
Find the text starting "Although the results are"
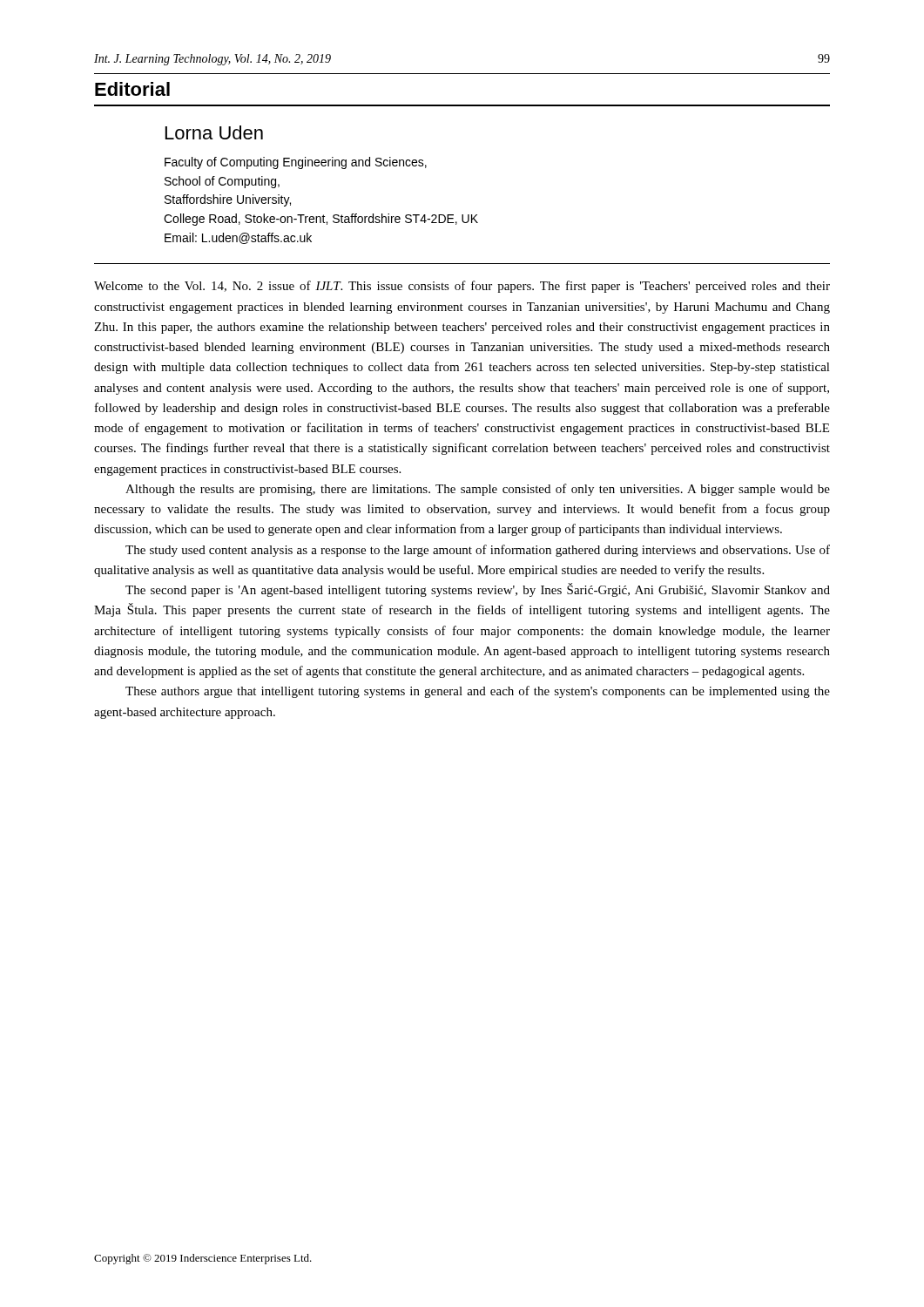click(462, 510)
